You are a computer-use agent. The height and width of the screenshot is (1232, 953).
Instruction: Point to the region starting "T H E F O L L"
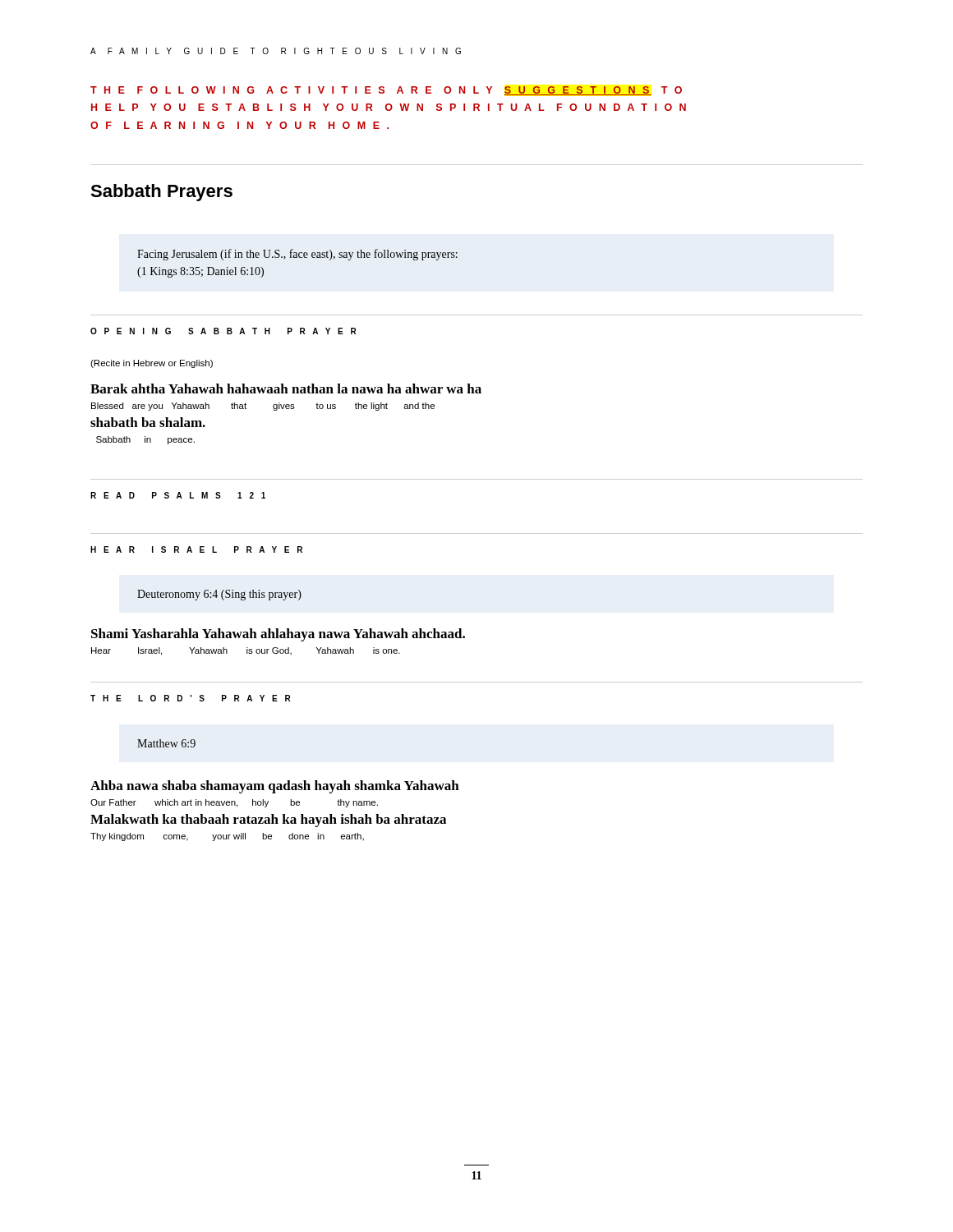[x=476, y=108]
